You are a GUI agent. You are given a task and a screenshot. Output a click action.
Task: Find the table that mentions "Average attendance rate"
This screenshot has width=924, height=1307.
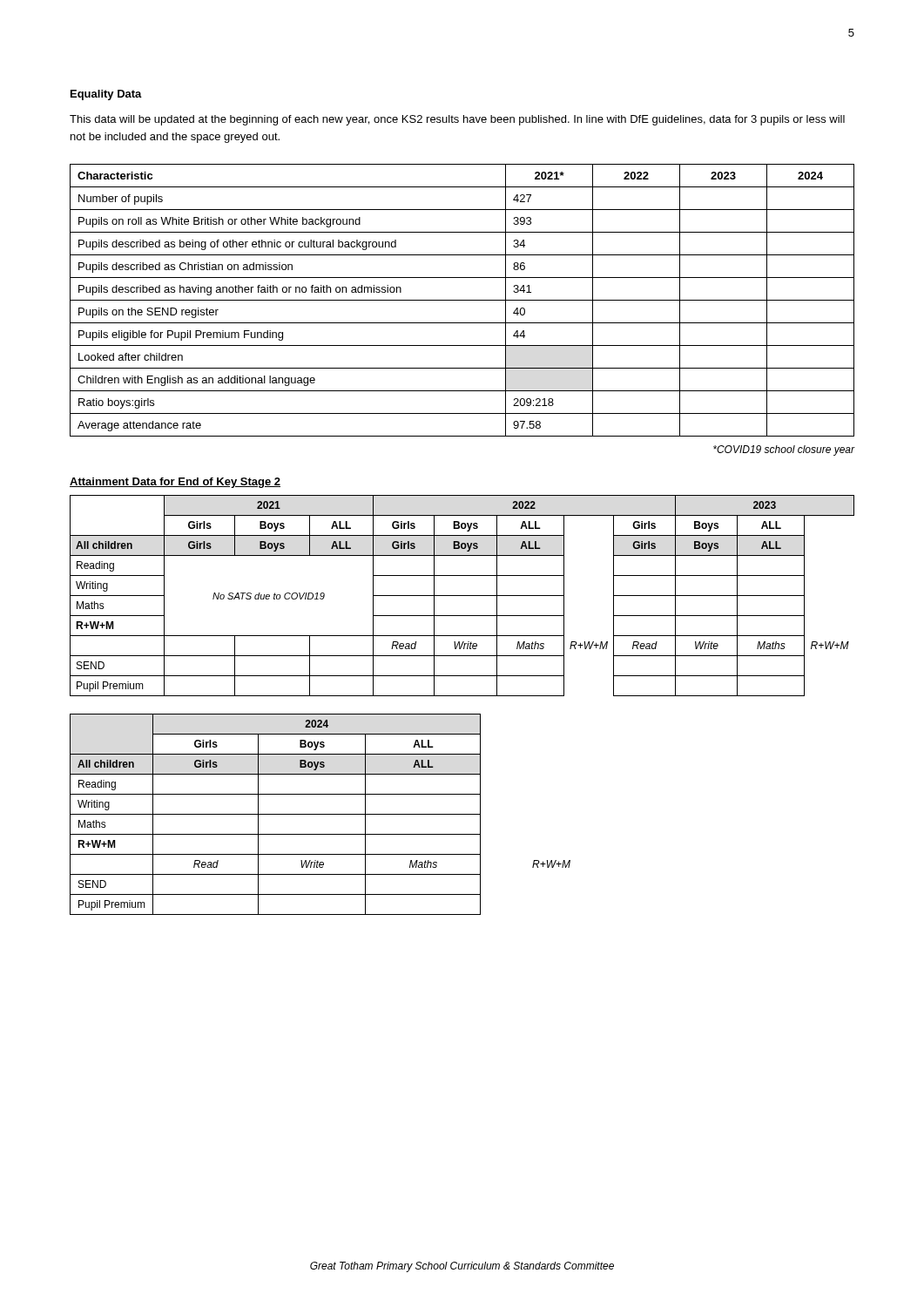point(462,300)
